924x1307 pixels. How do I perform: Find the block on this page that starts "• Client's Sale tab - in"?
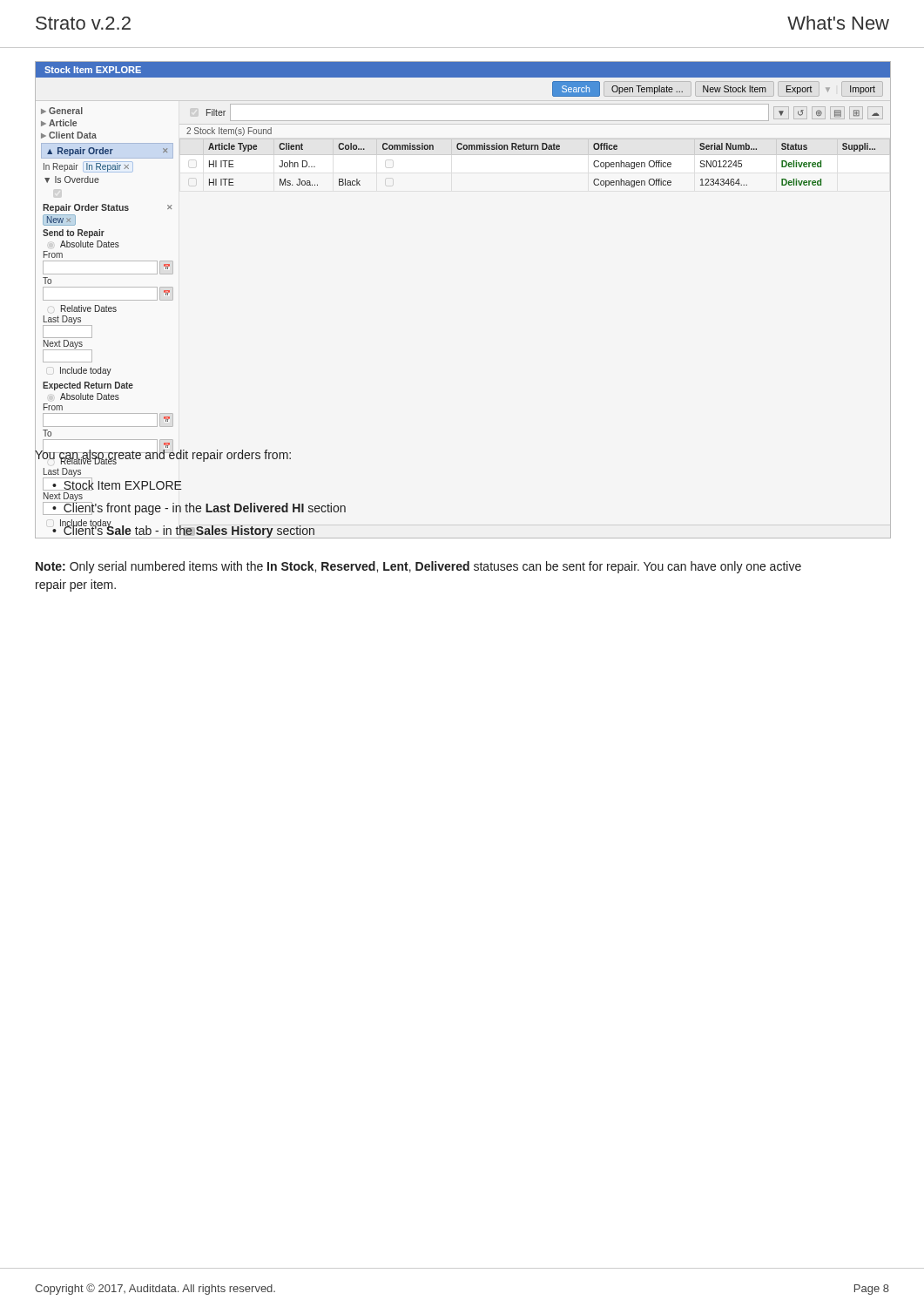pos(184,531)
